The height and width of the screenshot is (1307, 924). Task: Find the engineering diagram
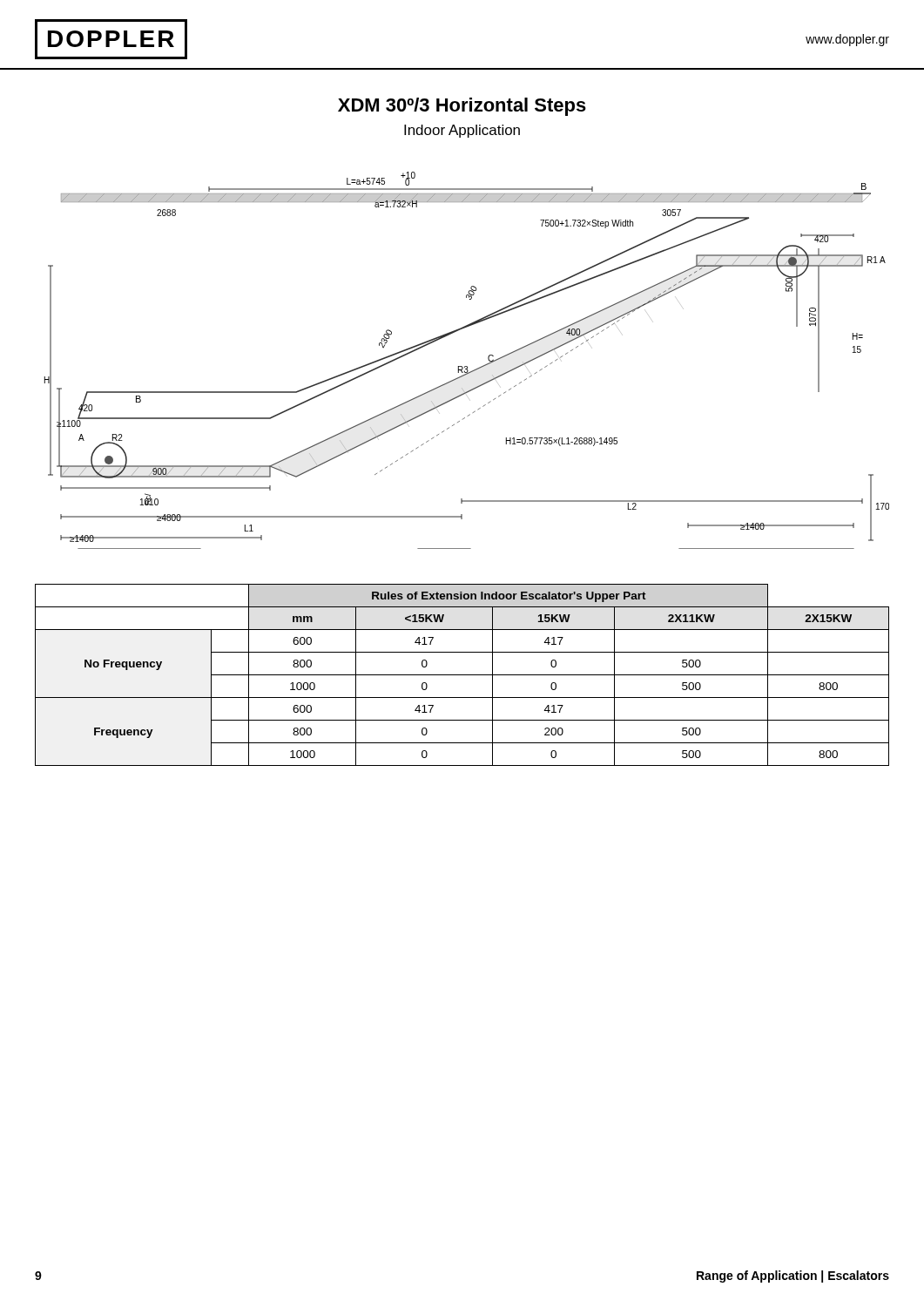point(462,357)
